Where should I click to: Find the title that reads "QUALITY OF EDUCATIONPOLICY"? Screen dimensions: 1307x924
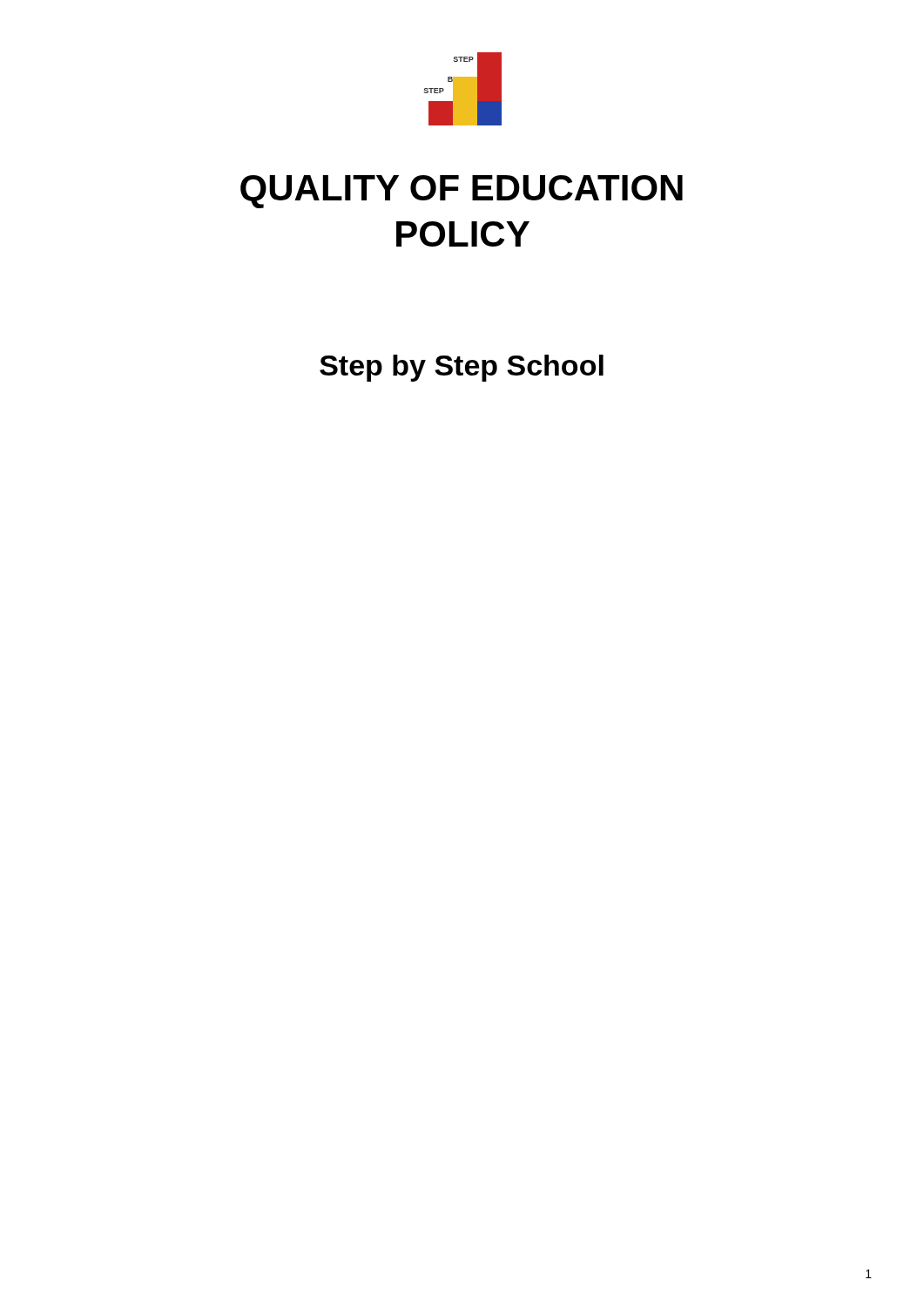(462, 211)
